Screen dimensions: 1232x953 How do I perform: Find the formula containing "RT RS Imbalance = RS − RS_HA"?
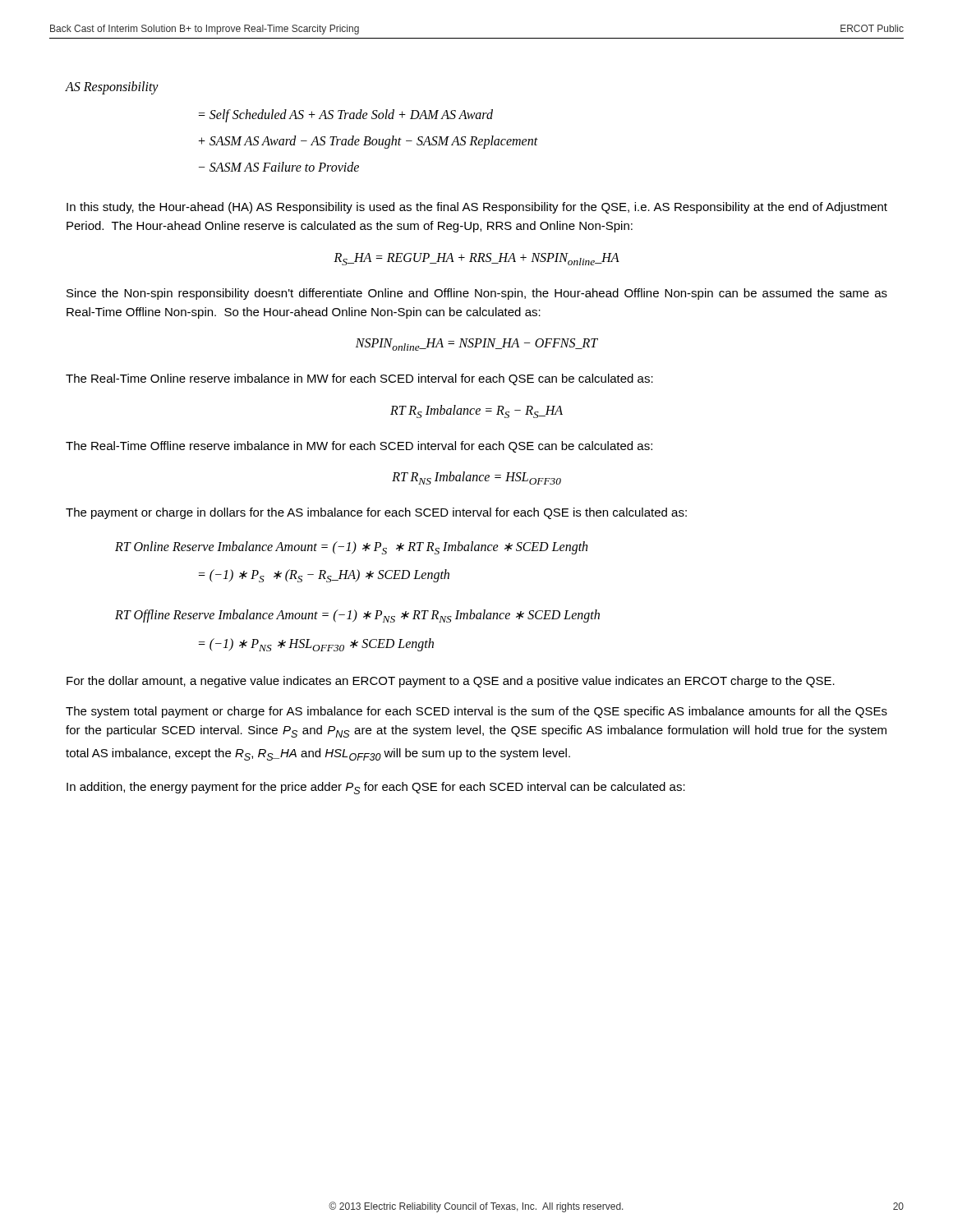click(x=476, y=412)
